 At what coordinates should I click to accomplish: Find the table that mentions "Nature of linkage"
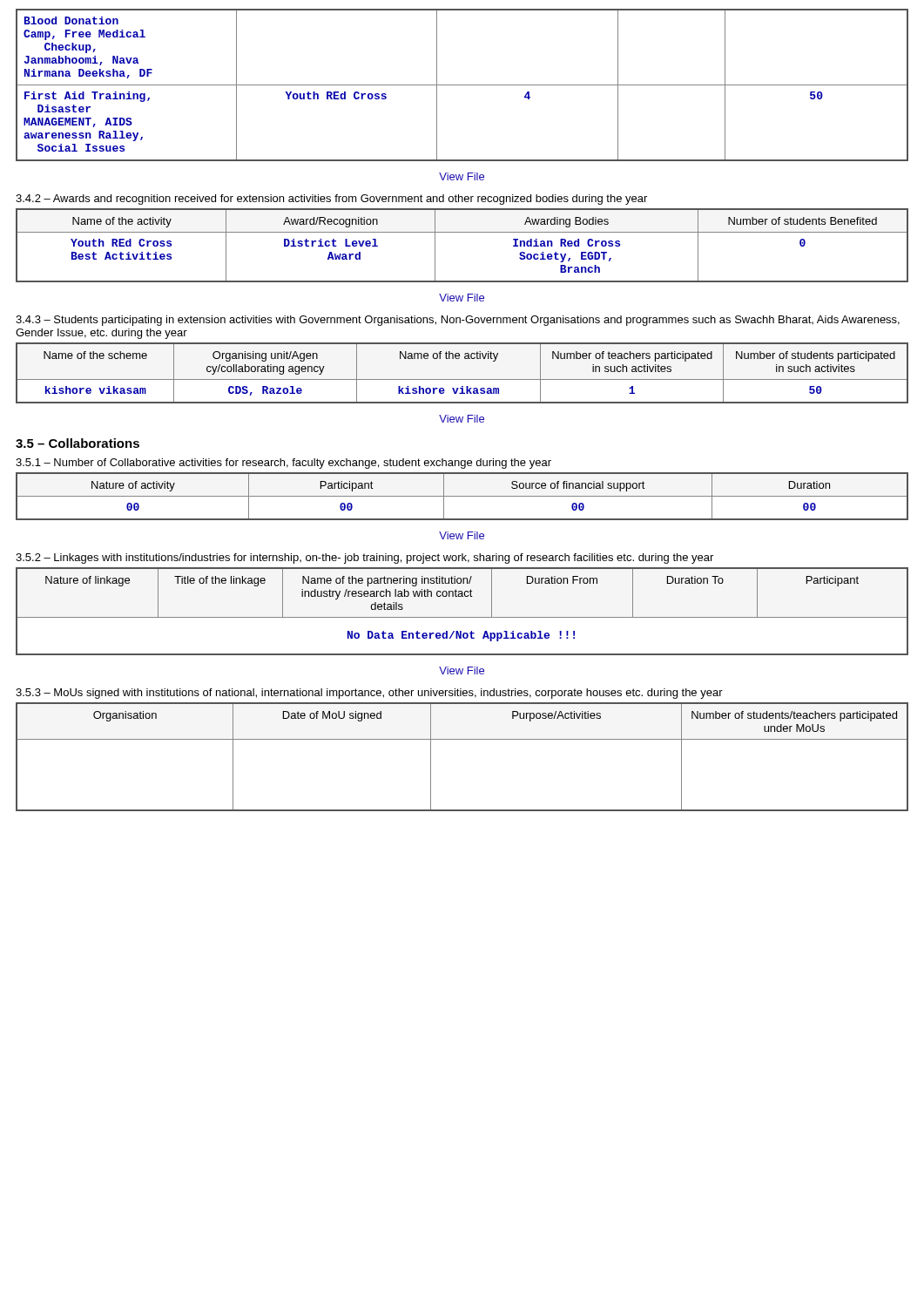462,611
